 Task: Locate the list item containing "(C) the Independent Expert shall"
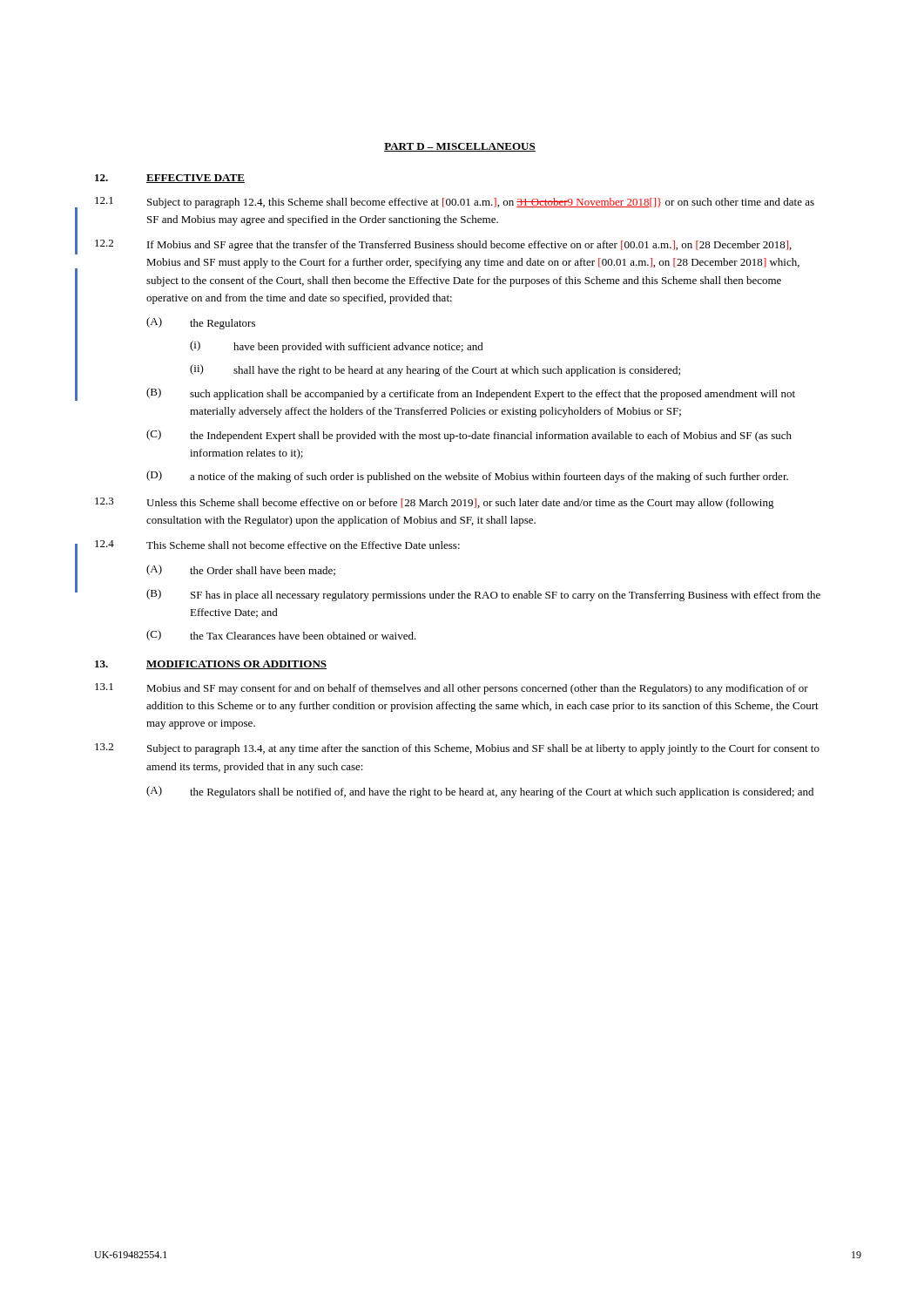[486, 444]
